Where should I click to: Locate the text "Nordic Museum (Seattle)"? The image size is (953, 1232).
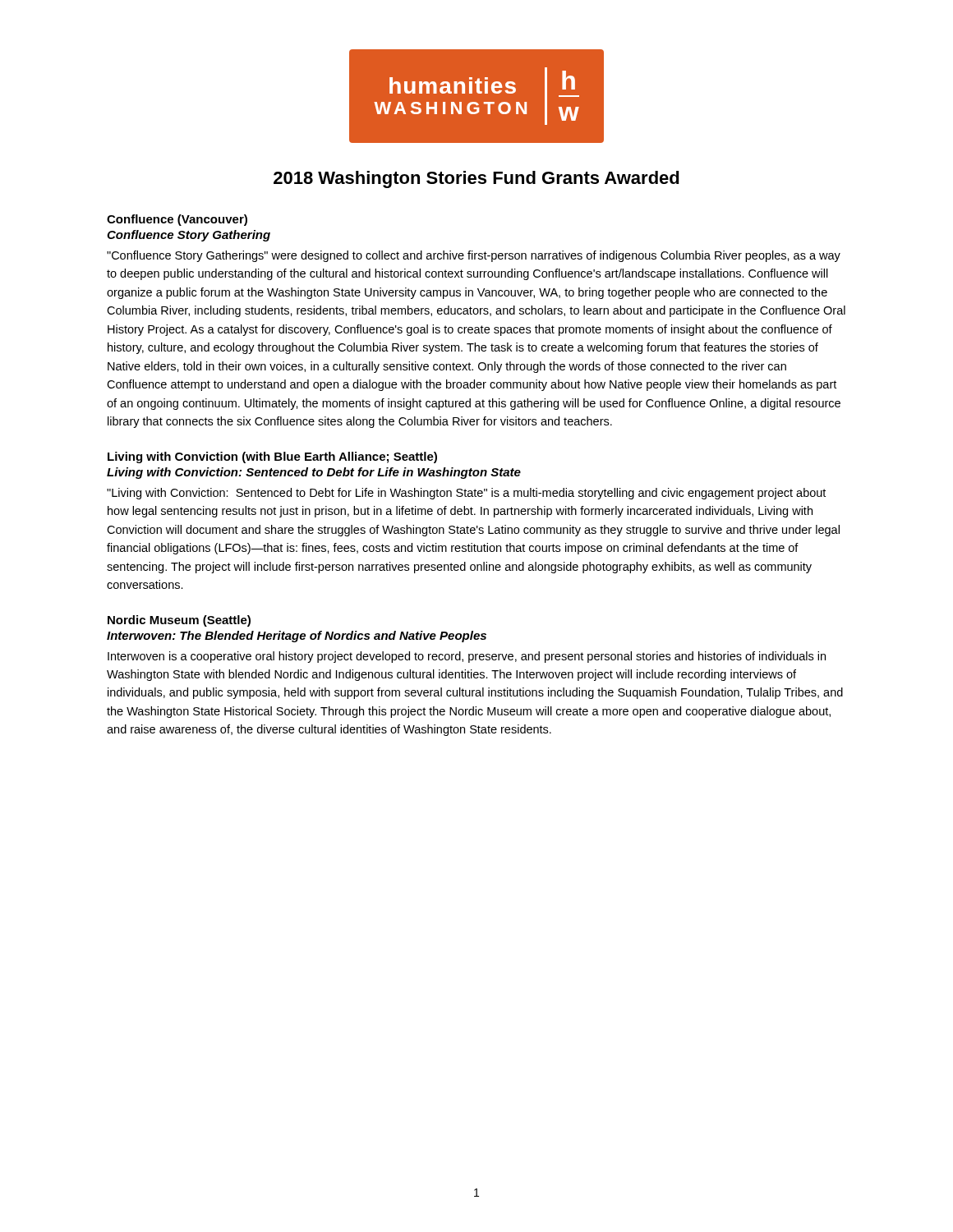coord(179,619)
